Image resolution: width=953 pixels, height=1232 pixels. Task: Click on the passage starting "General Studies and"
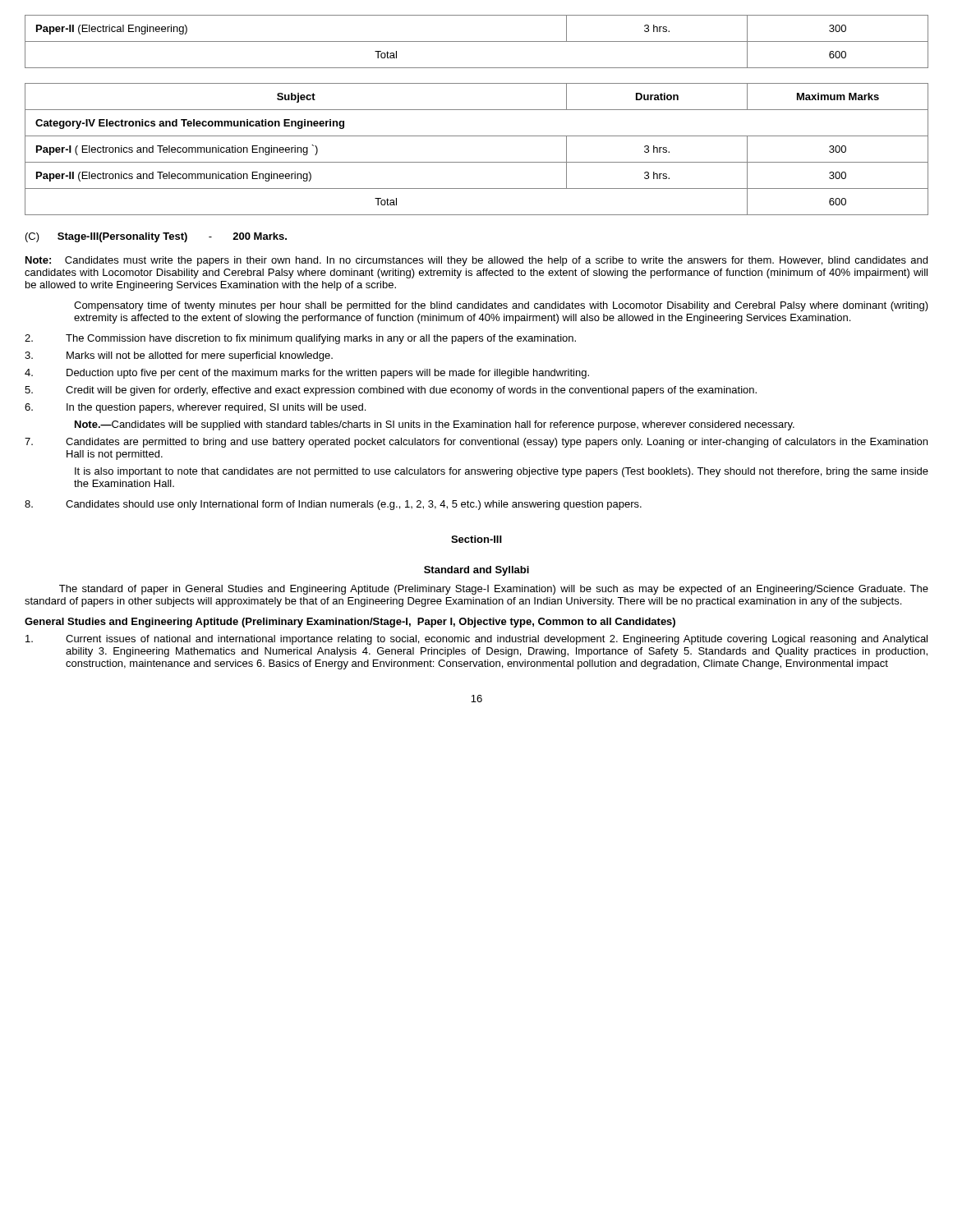click(350, 621)
